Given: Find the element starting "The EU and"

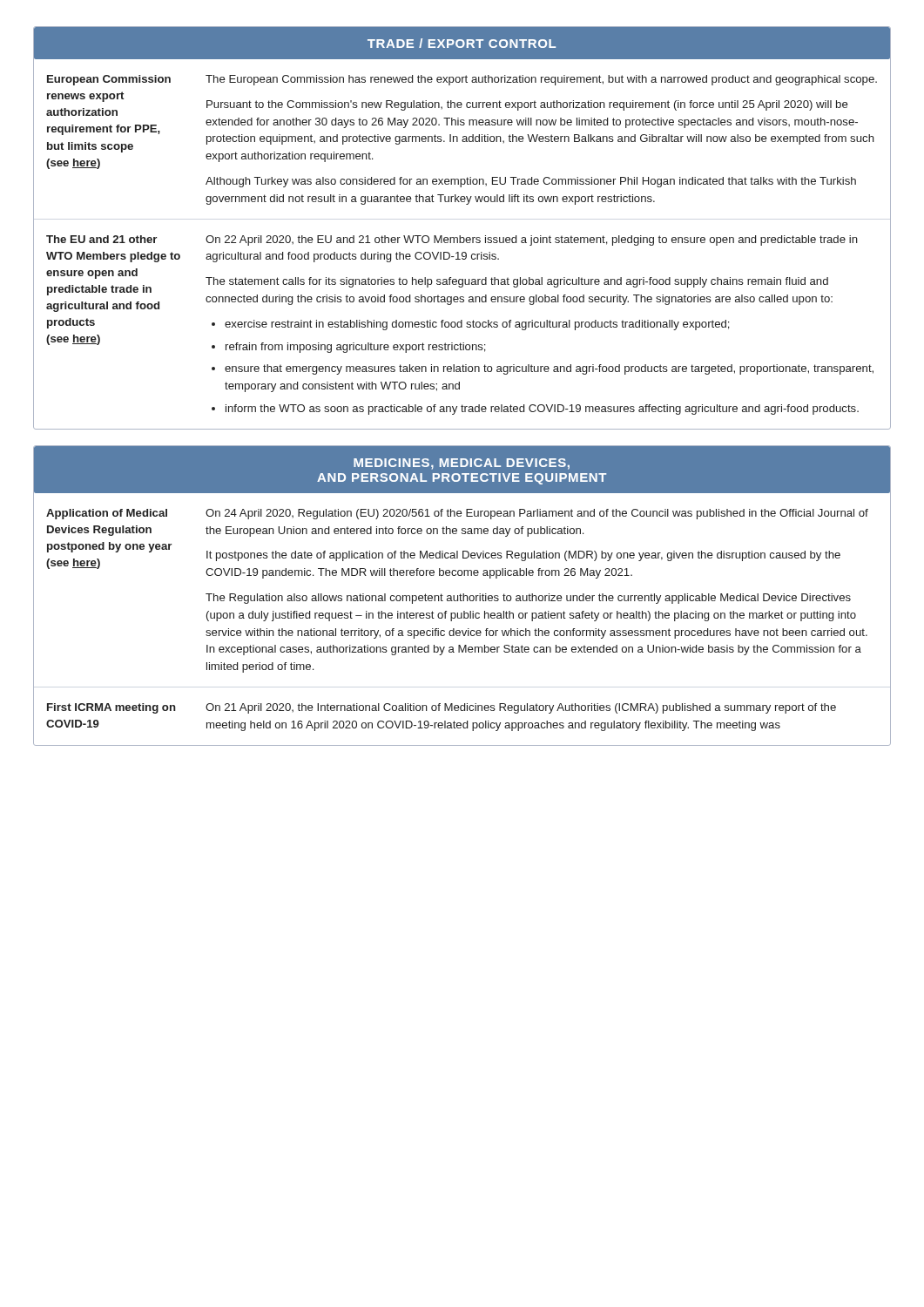Looking at the screenshot, I should point(113,289).
